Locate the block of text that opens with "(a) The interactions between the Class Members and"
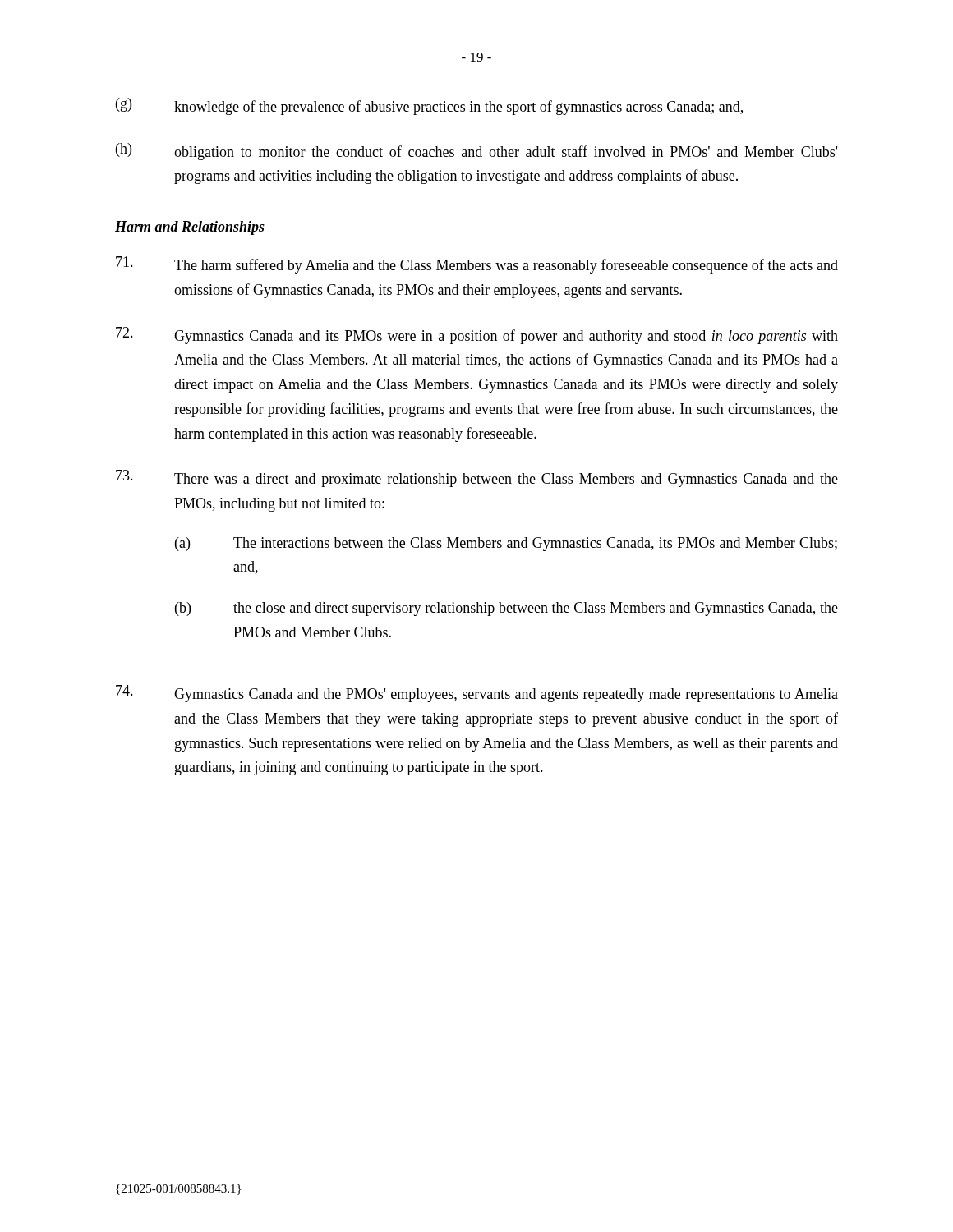This screenshot has width=953, height=1232. (506, 555)
